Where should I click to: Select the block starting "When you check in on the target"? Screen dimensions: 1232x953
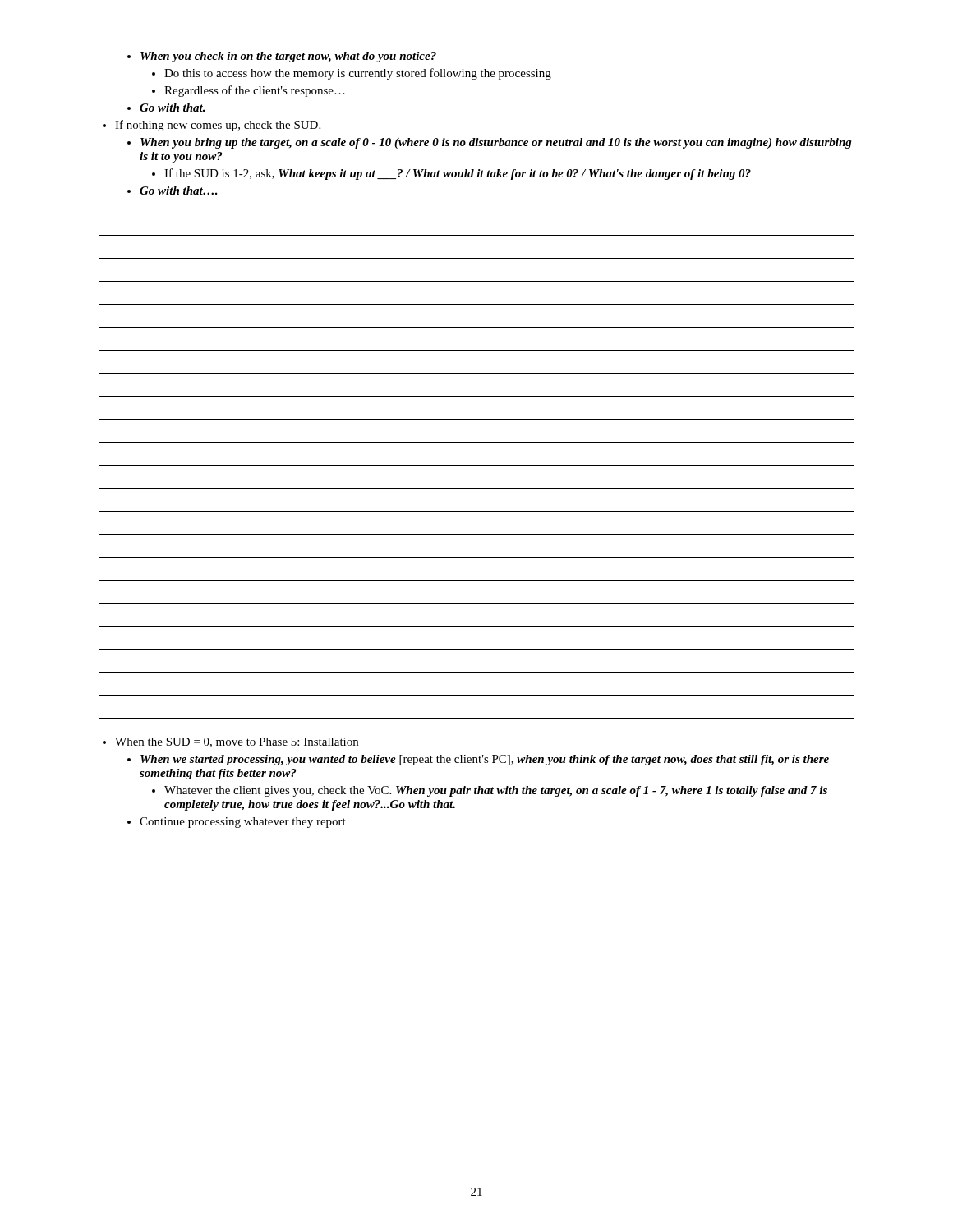pos(476,73)
